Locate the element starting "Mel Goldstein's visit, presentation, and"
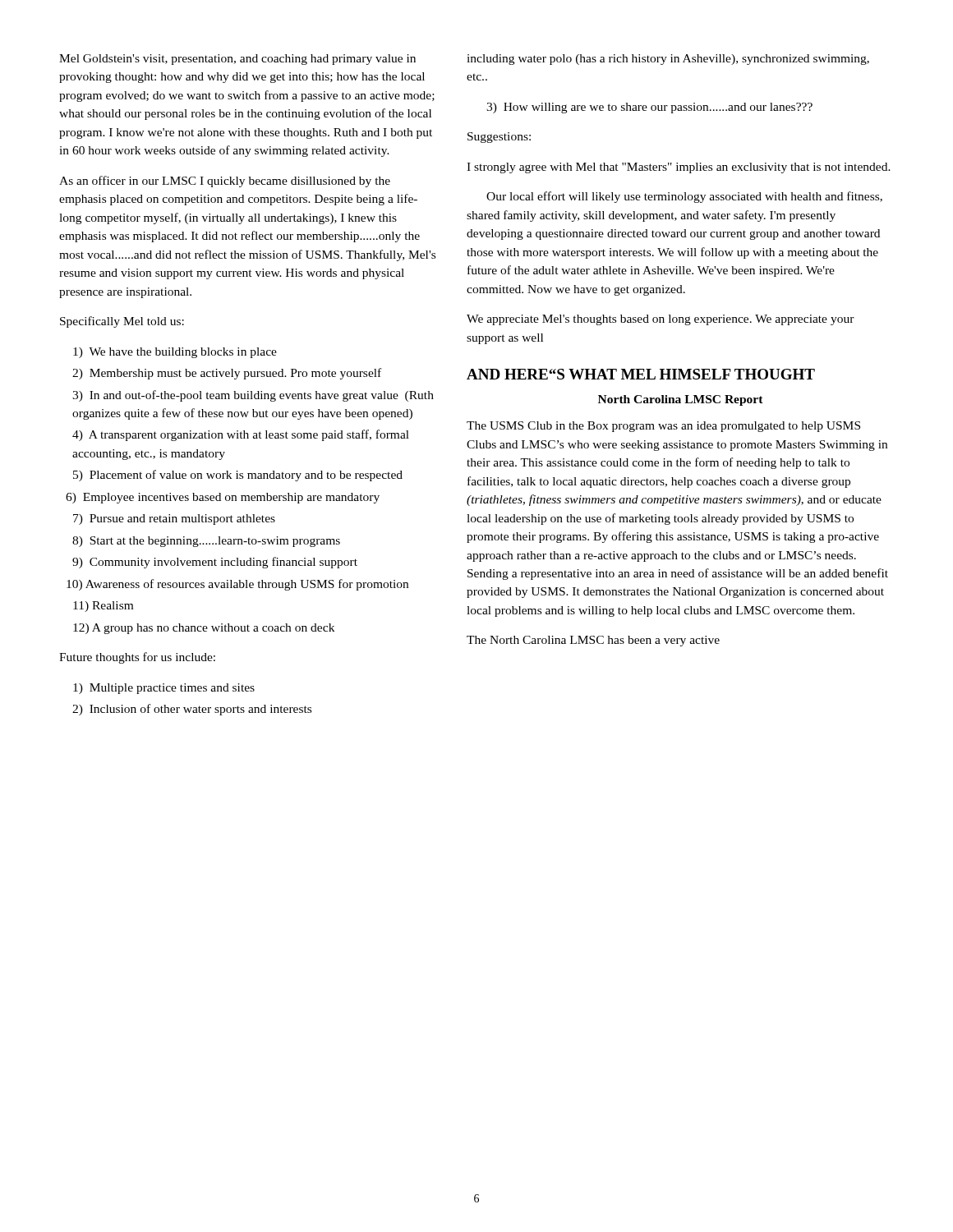 pyautogui.click(x=247, y=104)
